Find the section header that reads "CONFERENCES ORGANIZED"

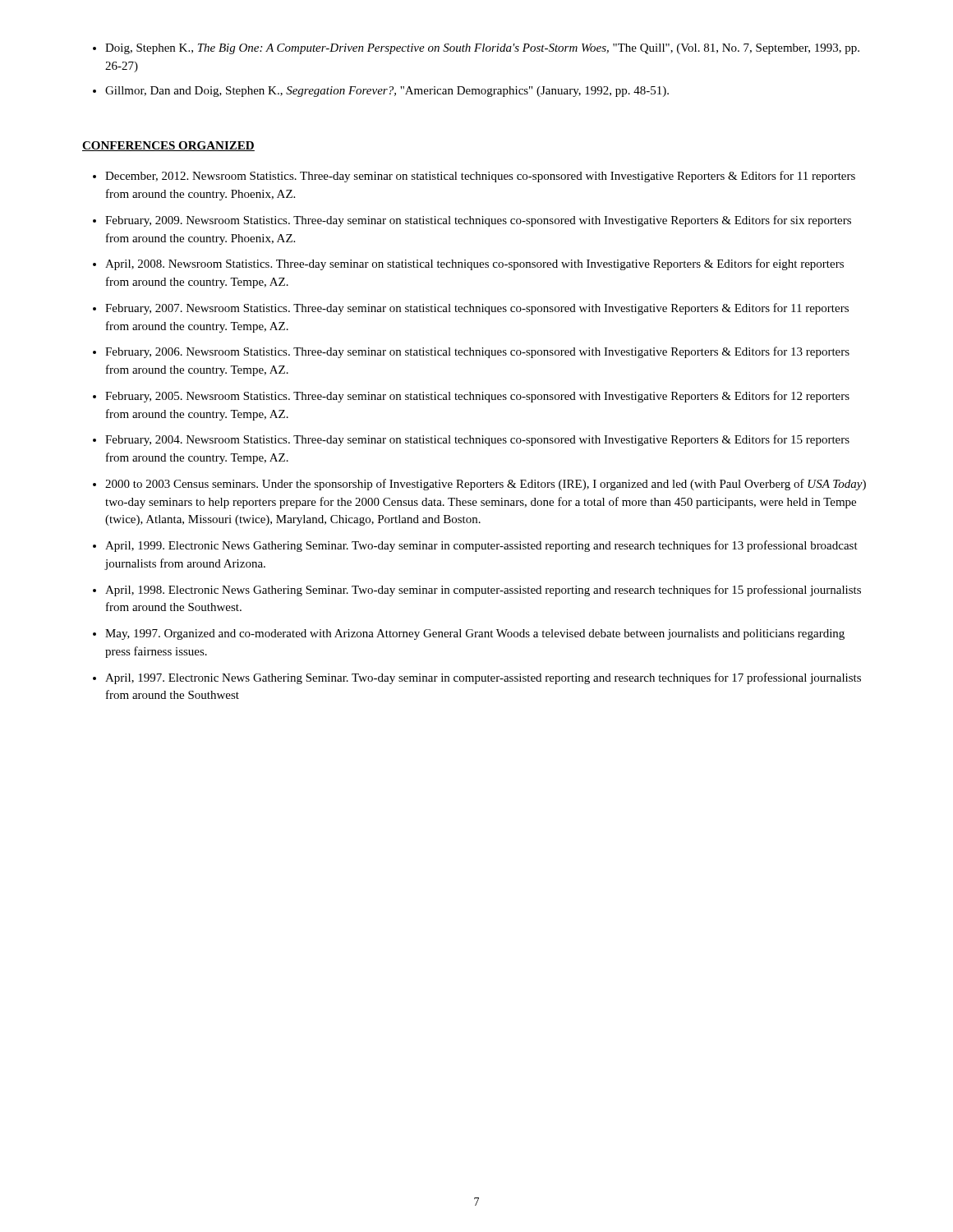168,146
